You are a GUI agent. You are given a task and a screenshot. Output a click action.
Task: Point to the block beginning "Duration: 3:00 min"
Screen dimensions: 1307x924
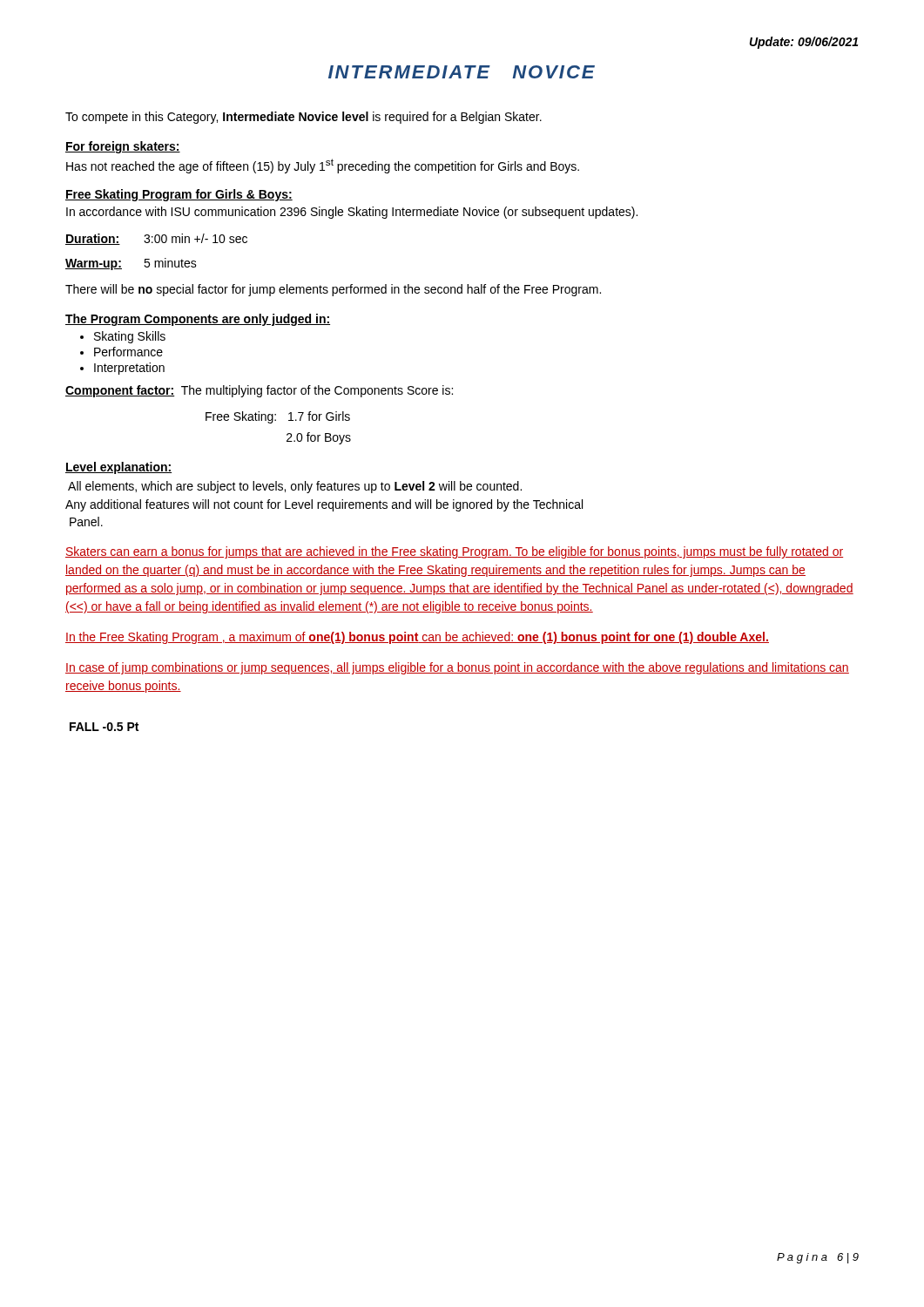(x=157, y=238)
